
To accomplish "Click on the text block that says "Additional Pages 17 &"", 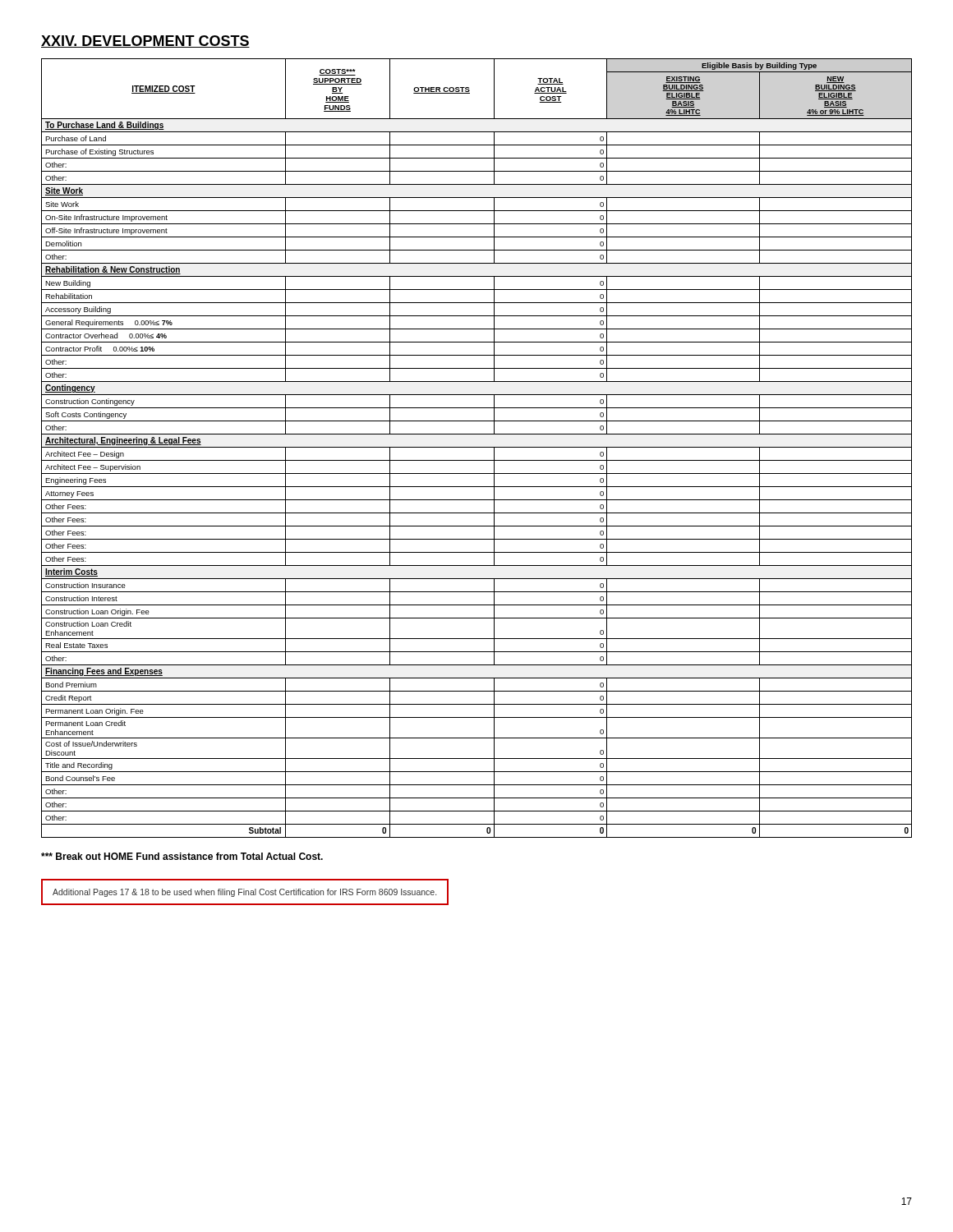I will click(x=245, y=892).
